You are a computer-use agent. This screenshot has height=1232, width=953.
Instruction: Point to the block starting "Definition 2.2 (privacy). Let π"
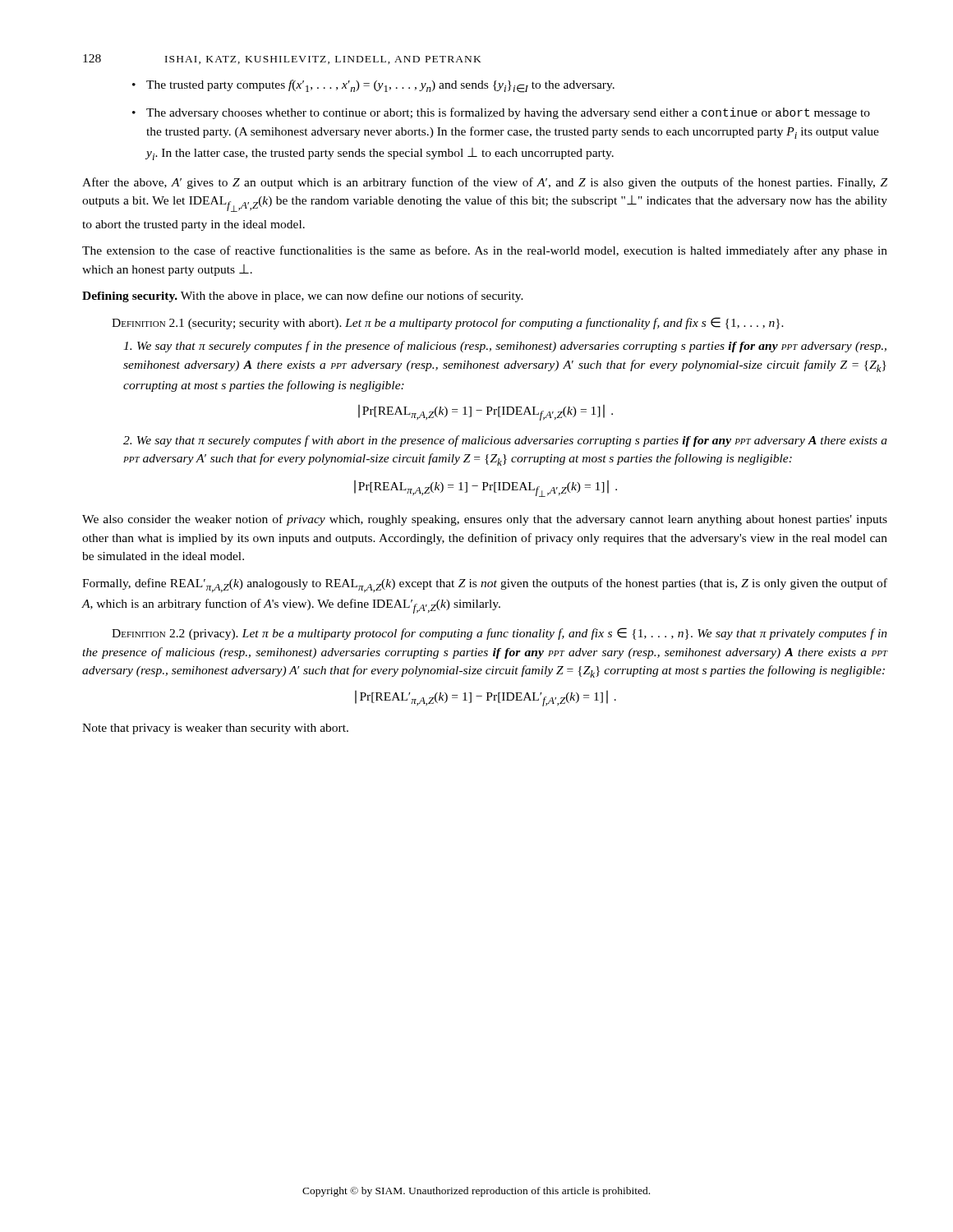click(x=485, y=653)
